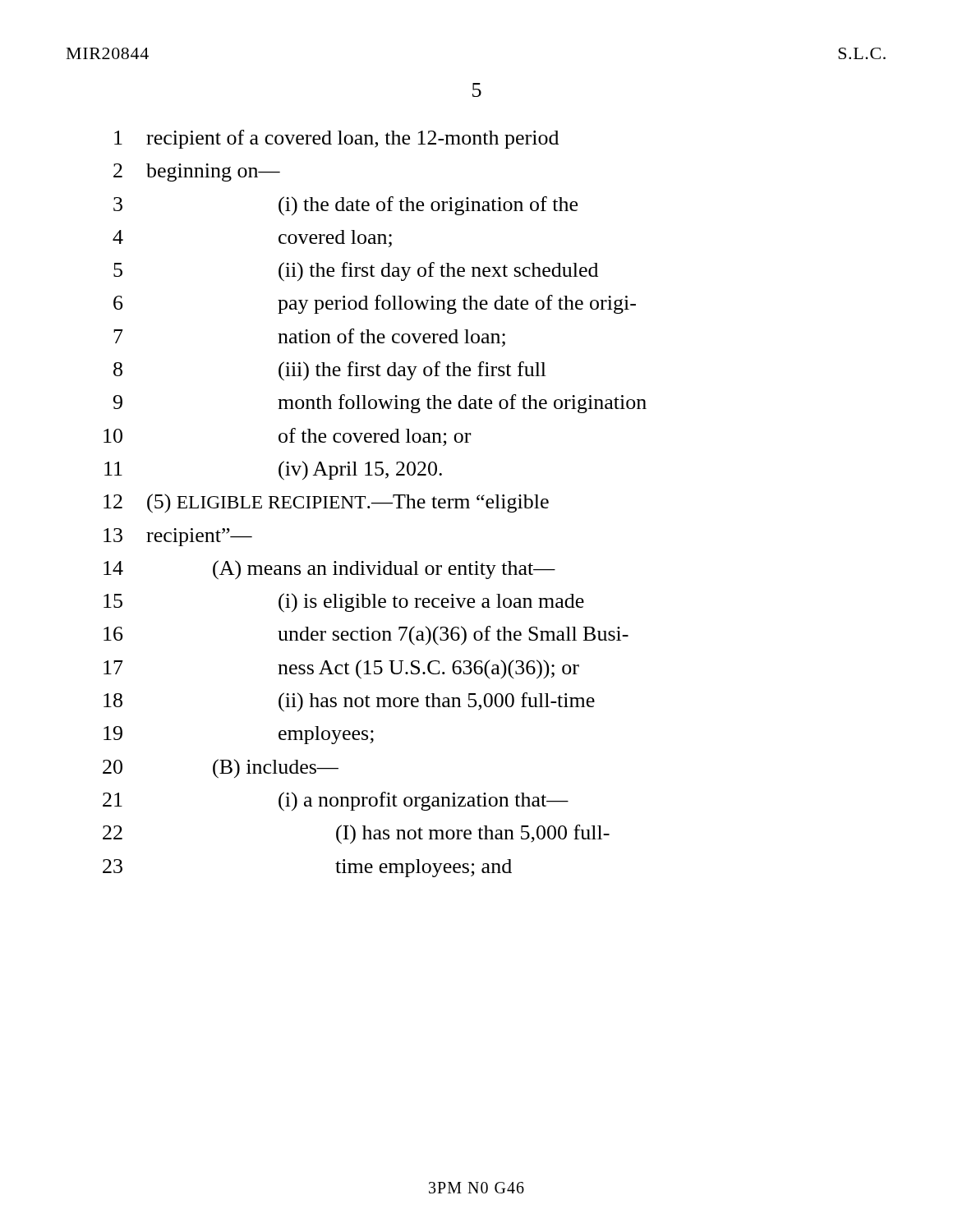
Task: Point to "20 (B) includes—"
Action: tap(221, 769)
